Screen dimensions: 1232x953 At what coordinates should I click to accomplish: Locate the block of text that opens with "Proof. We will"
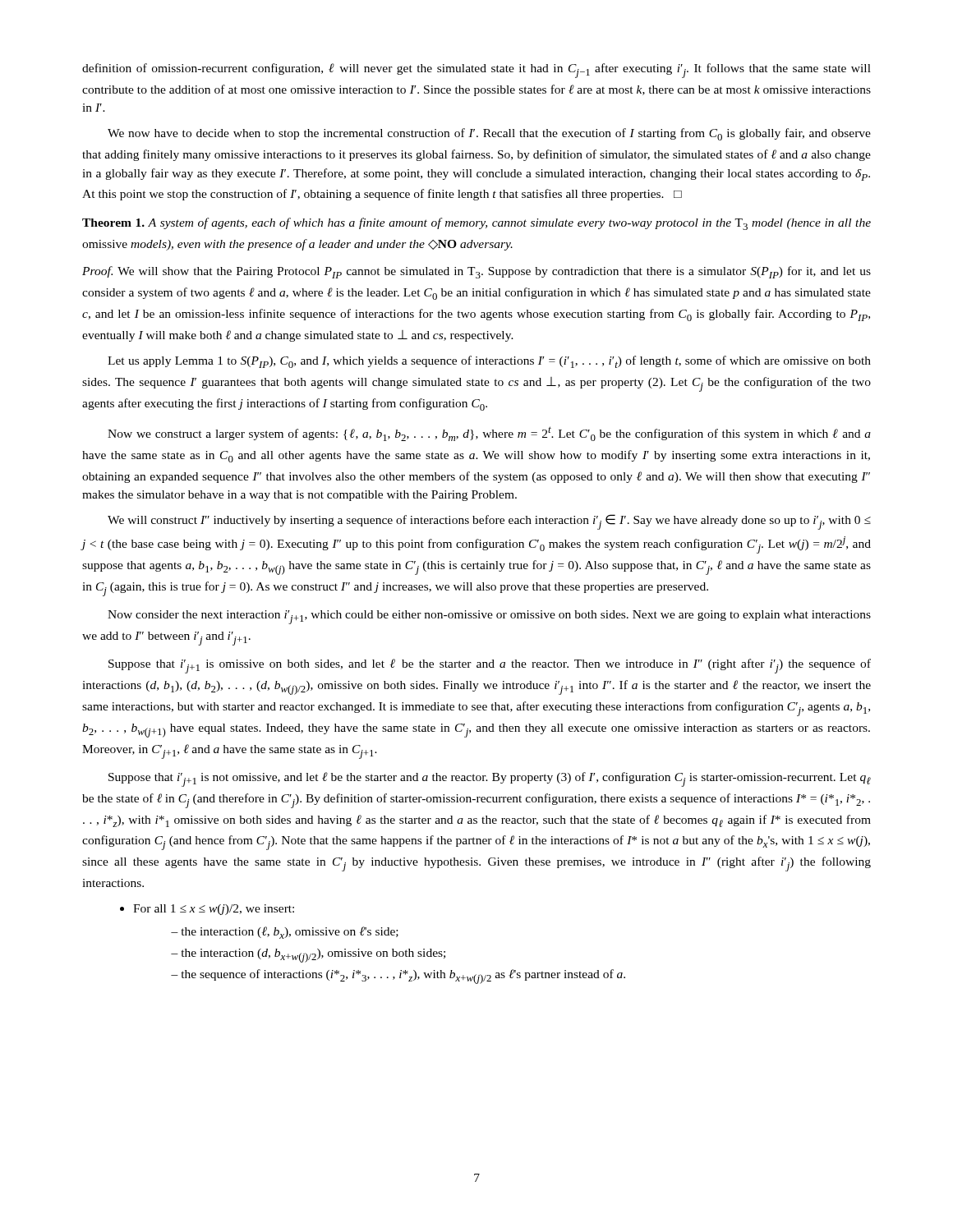pos(476,303)
